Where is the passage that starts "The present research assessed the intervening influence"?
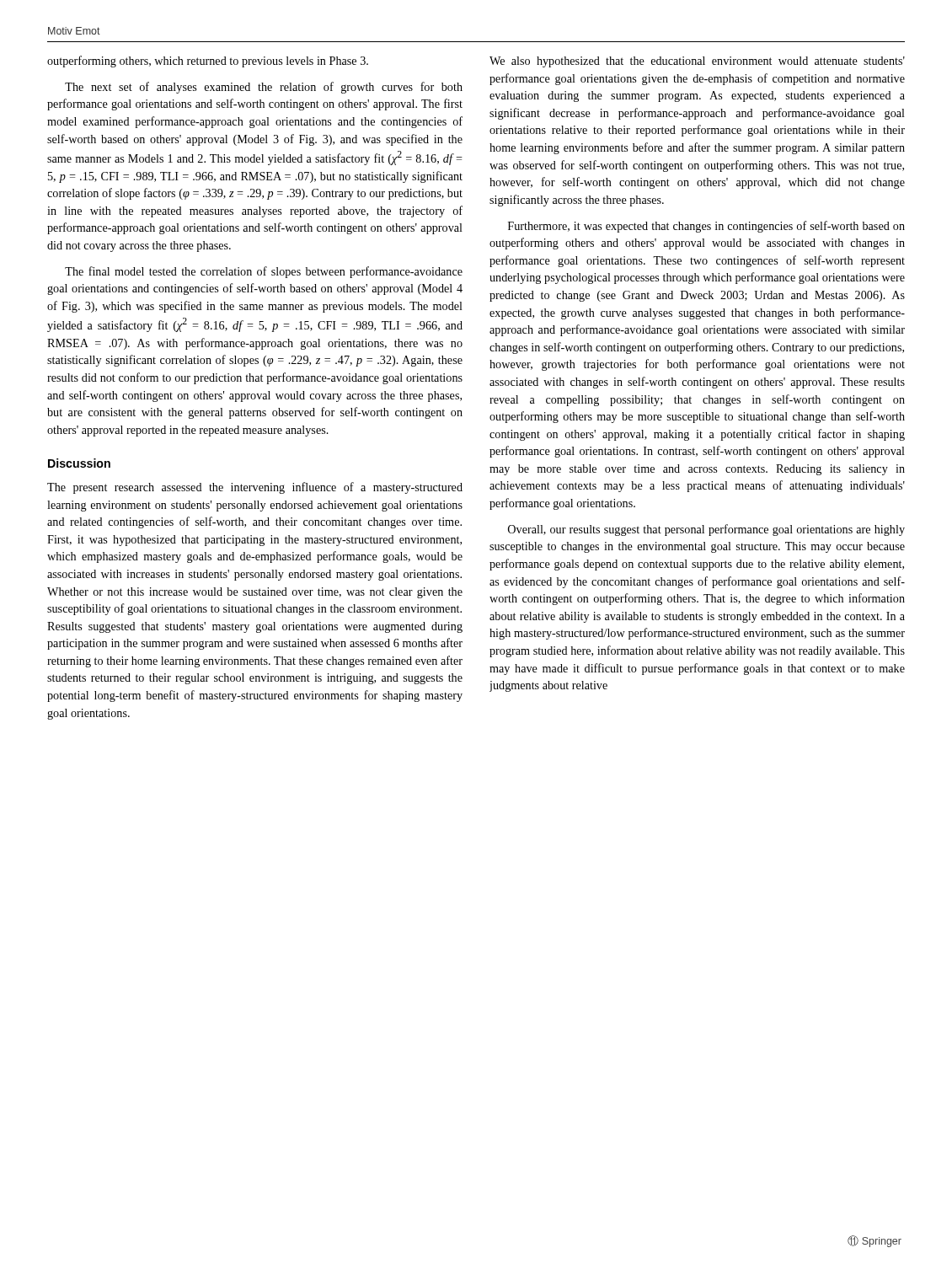The image size is (952, 1264). (x=255, y=600)
